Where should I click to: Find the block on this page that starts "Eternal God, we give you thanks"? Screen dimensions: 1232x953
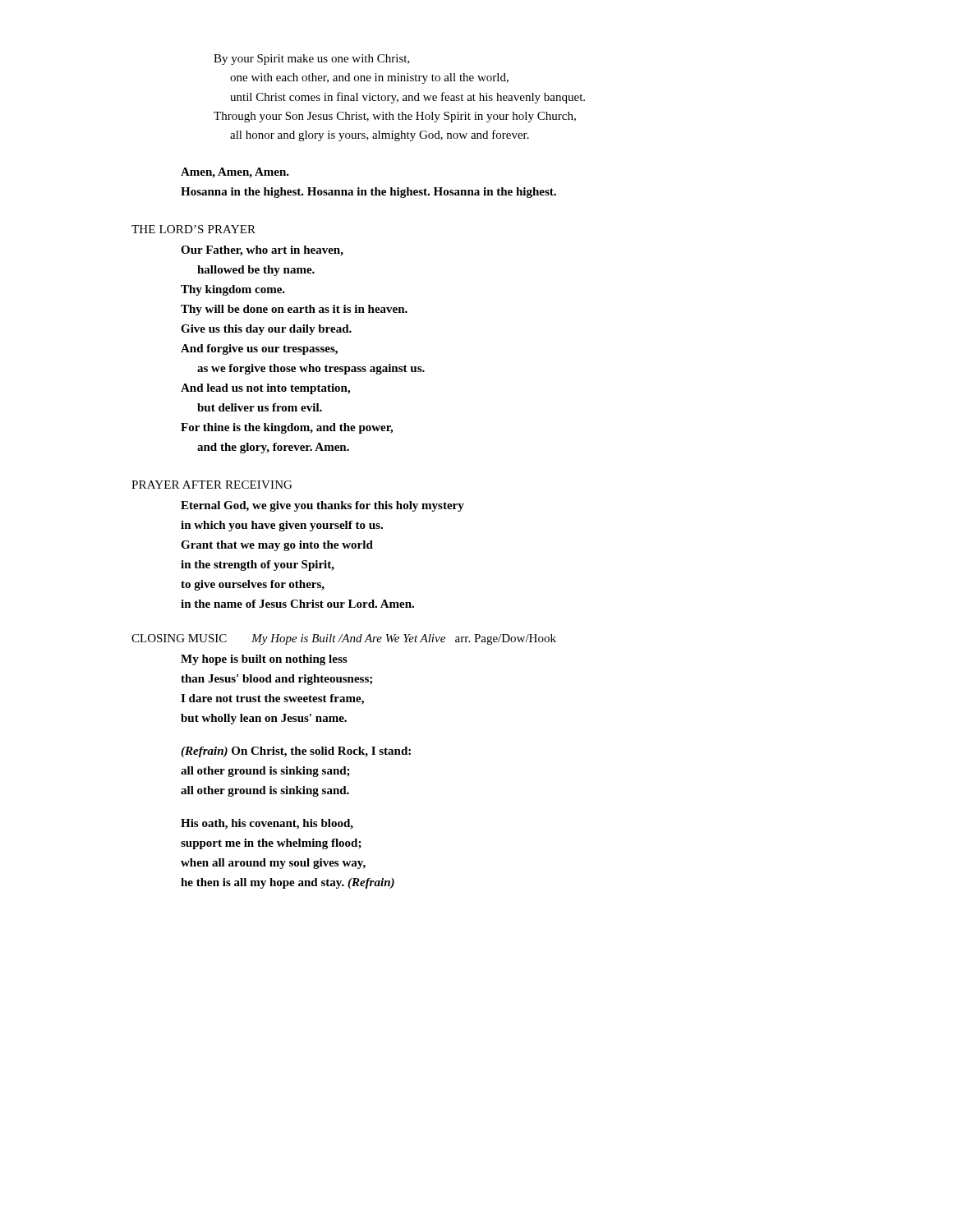pyautogui.click(x=322, y=554)
